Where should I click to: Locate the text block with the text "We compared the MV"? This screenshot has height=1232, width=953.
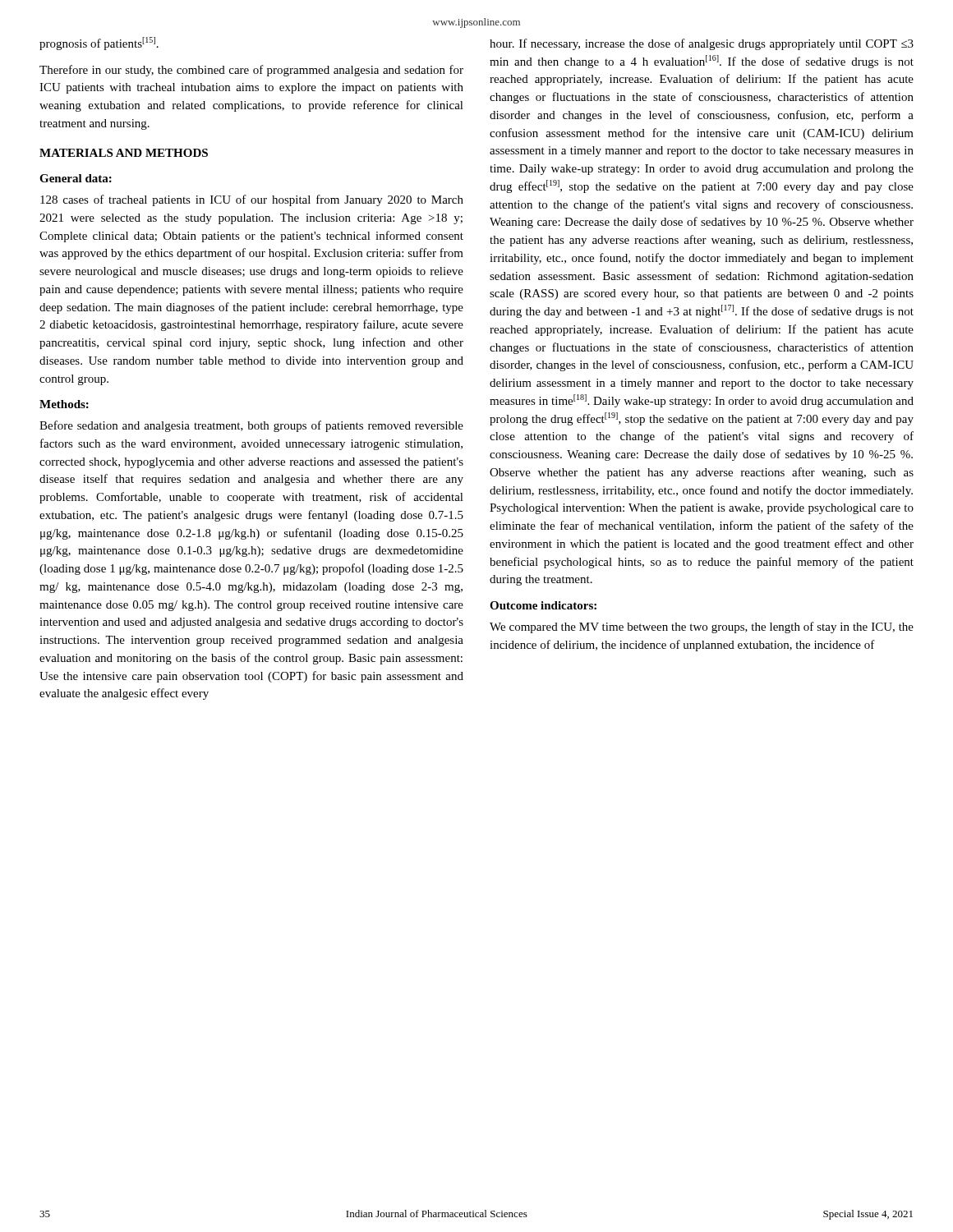[702, 635]
